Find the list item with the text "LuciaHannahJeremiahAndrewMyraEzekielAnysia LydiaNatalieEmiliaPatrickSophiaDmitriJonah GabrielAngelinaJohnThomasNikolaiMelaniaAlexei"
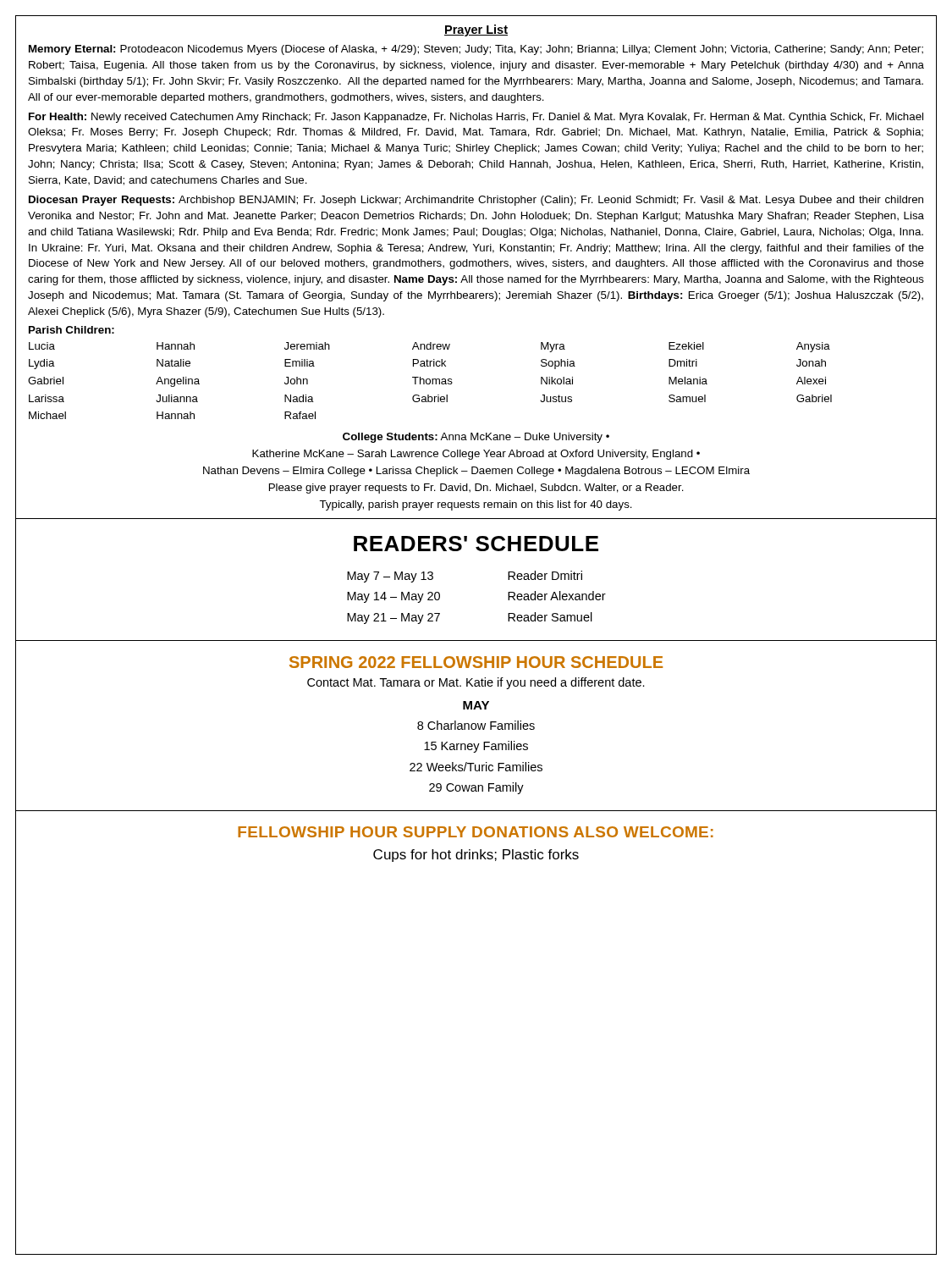This screenshot has height=1270, width=952. [x=429, y=347]
